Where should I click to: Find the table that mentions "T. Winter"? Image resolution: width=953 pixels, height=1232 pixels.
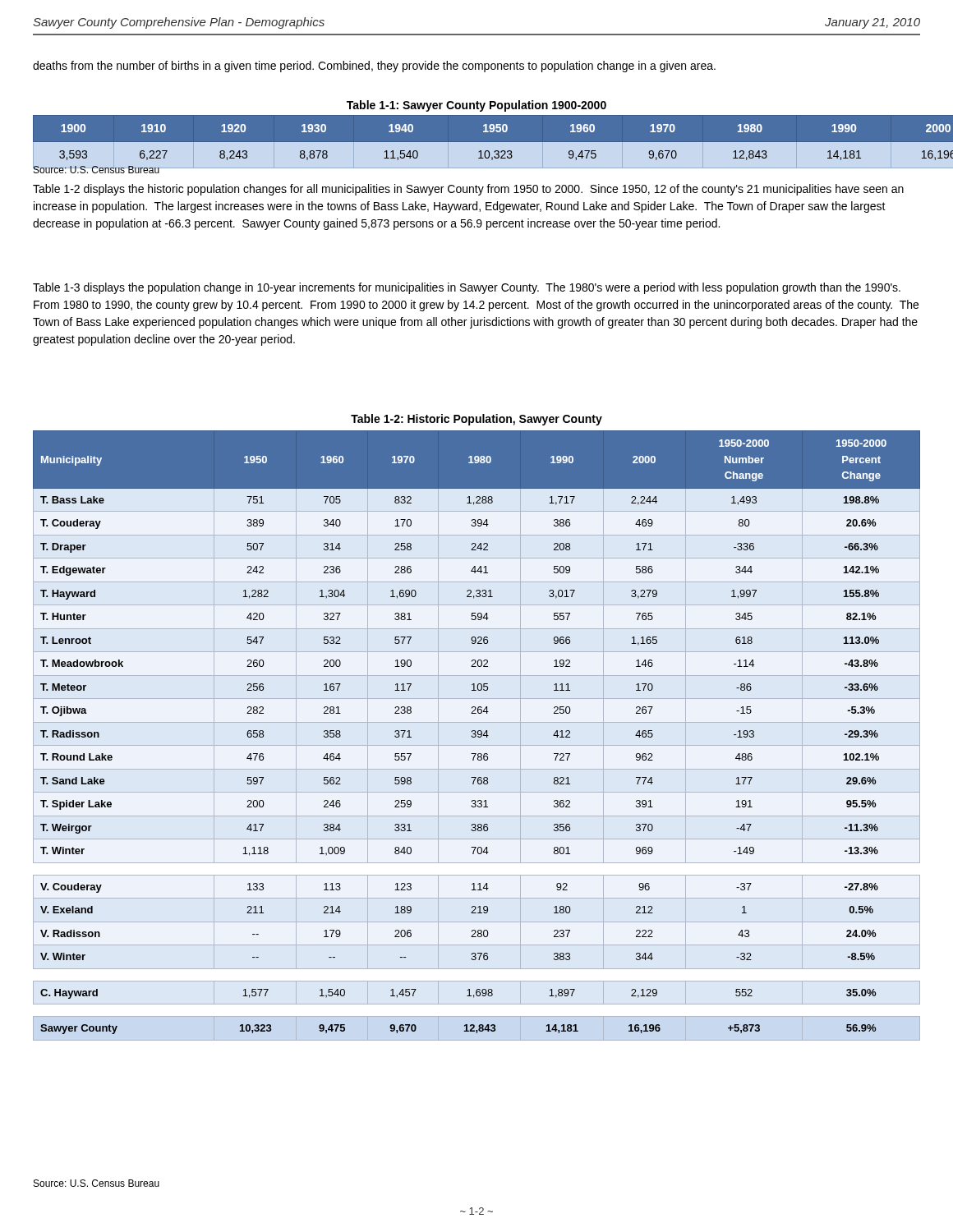(476, 735)
